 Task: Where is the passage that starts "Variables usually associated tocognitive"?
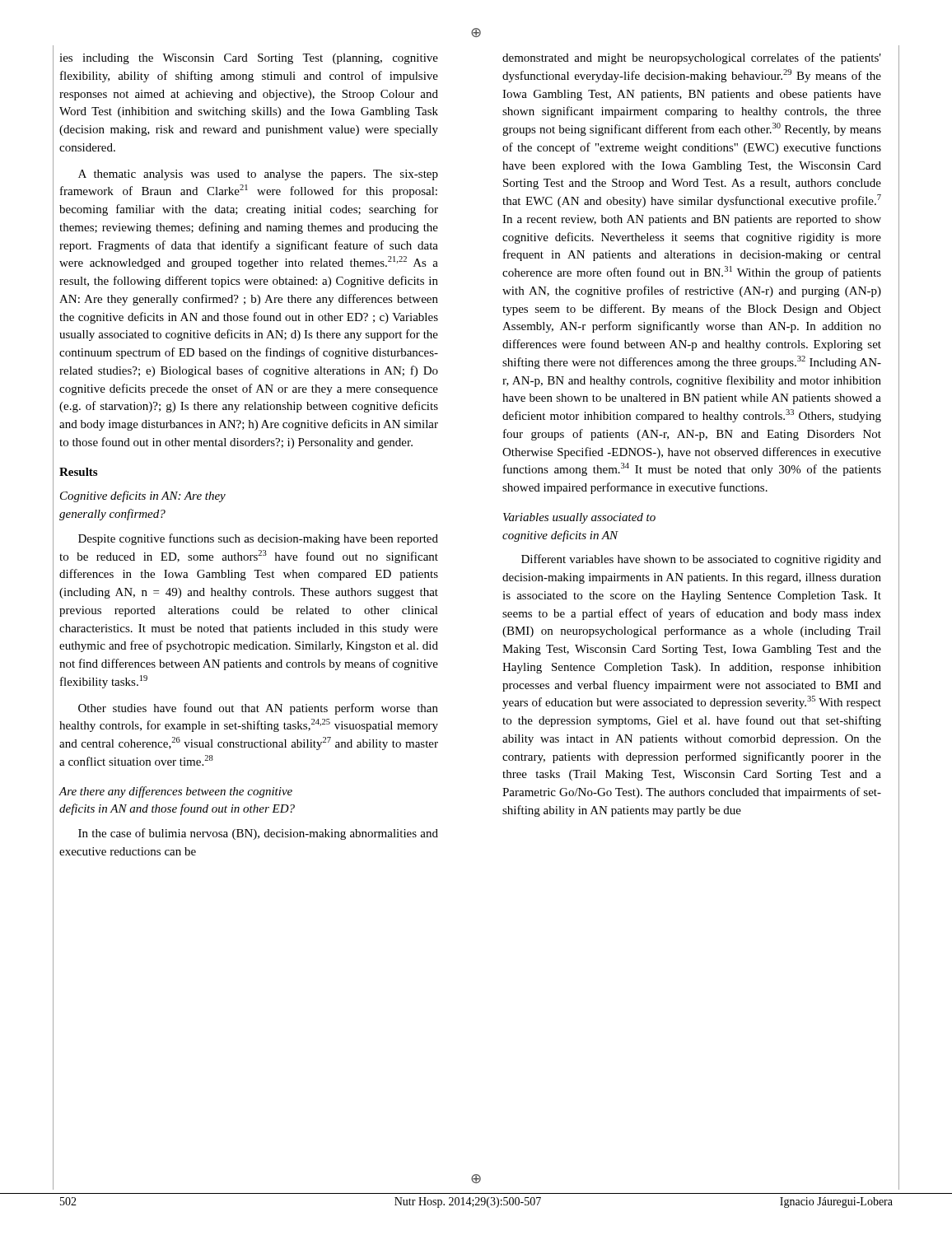(579, 526)
